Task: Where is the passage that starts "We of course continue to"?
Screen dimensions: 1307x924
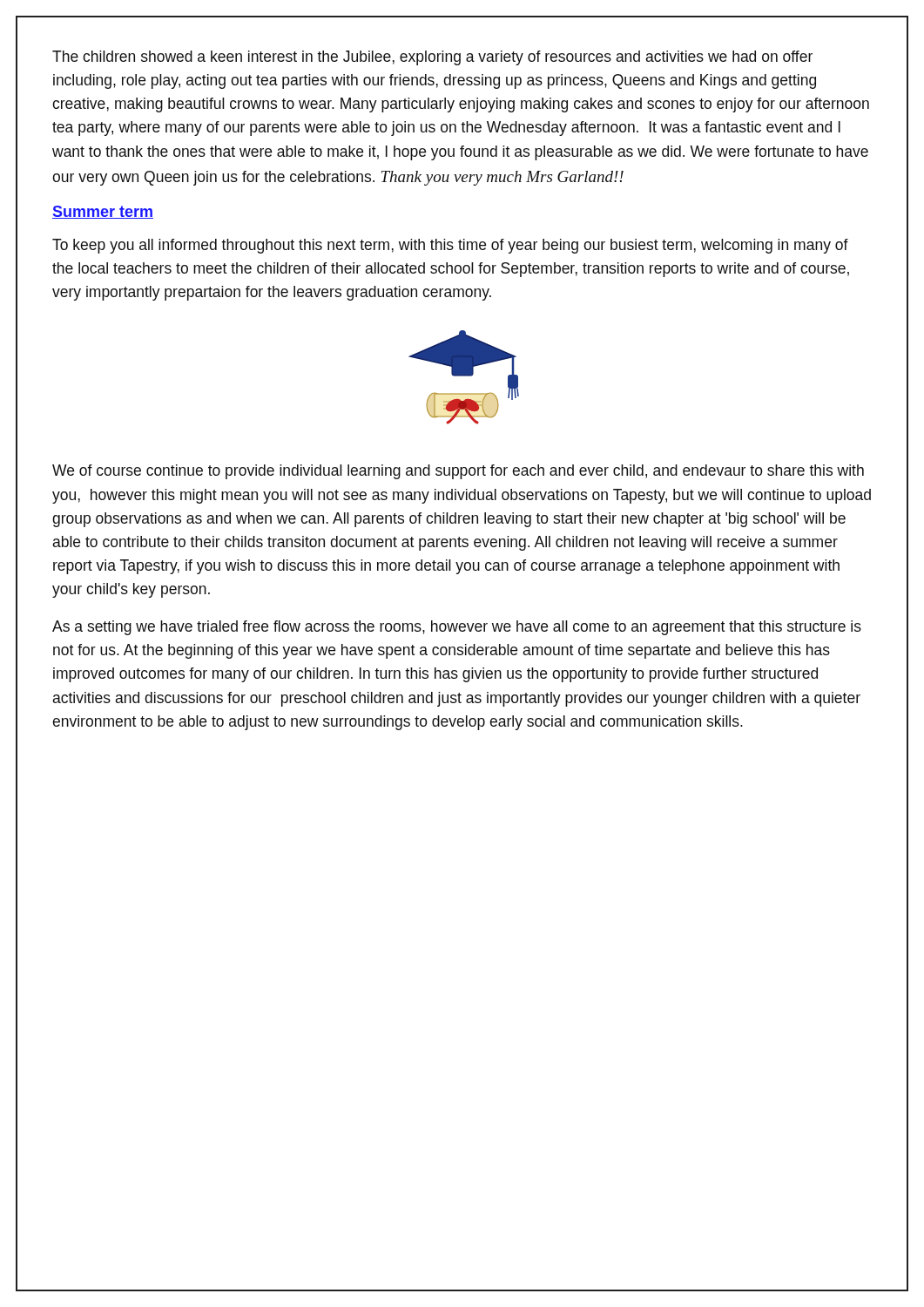Action: [x=462, y=530]
